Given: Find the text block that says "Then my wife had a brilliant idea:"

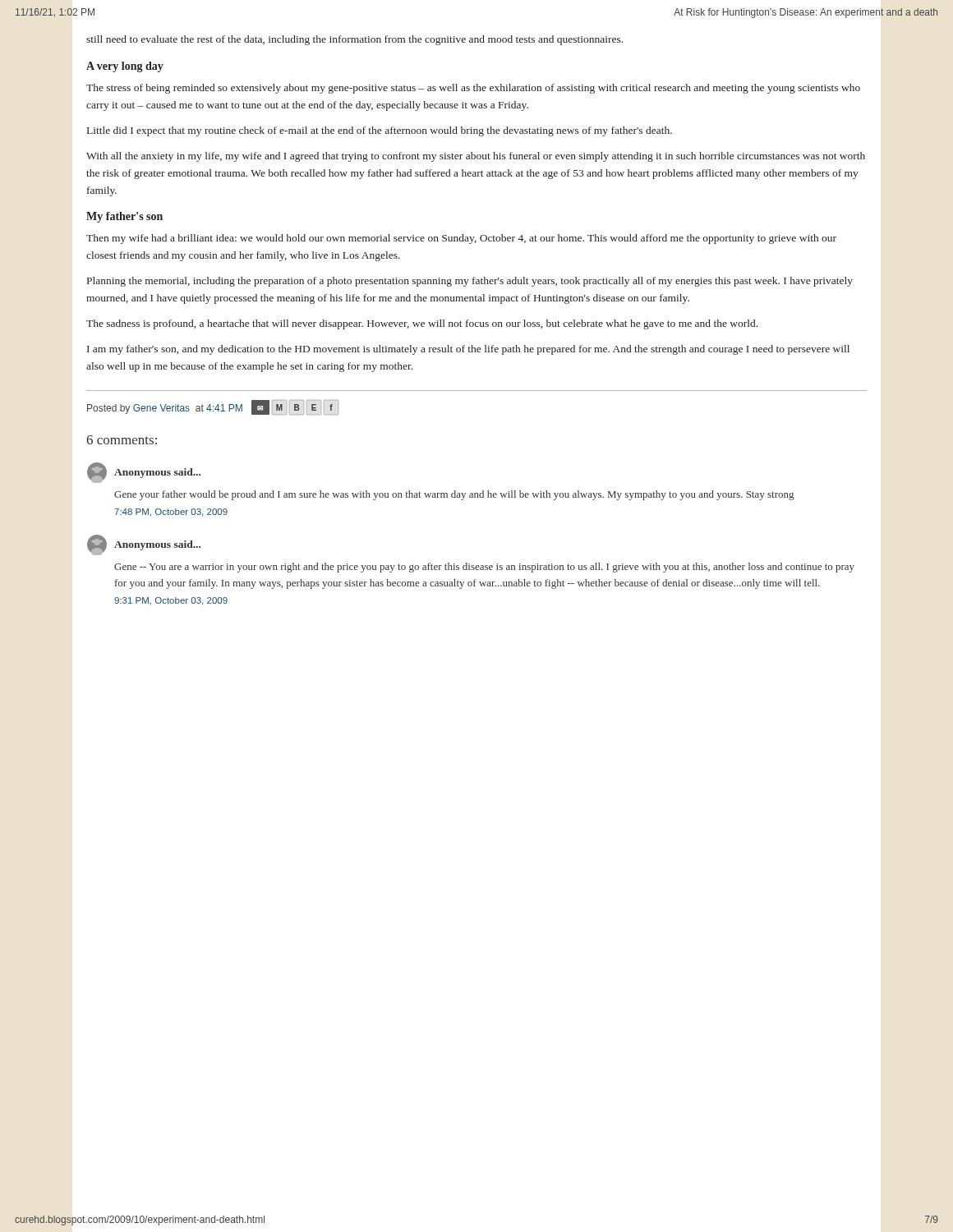Looking at the screenshot, I should click(461, 247).
